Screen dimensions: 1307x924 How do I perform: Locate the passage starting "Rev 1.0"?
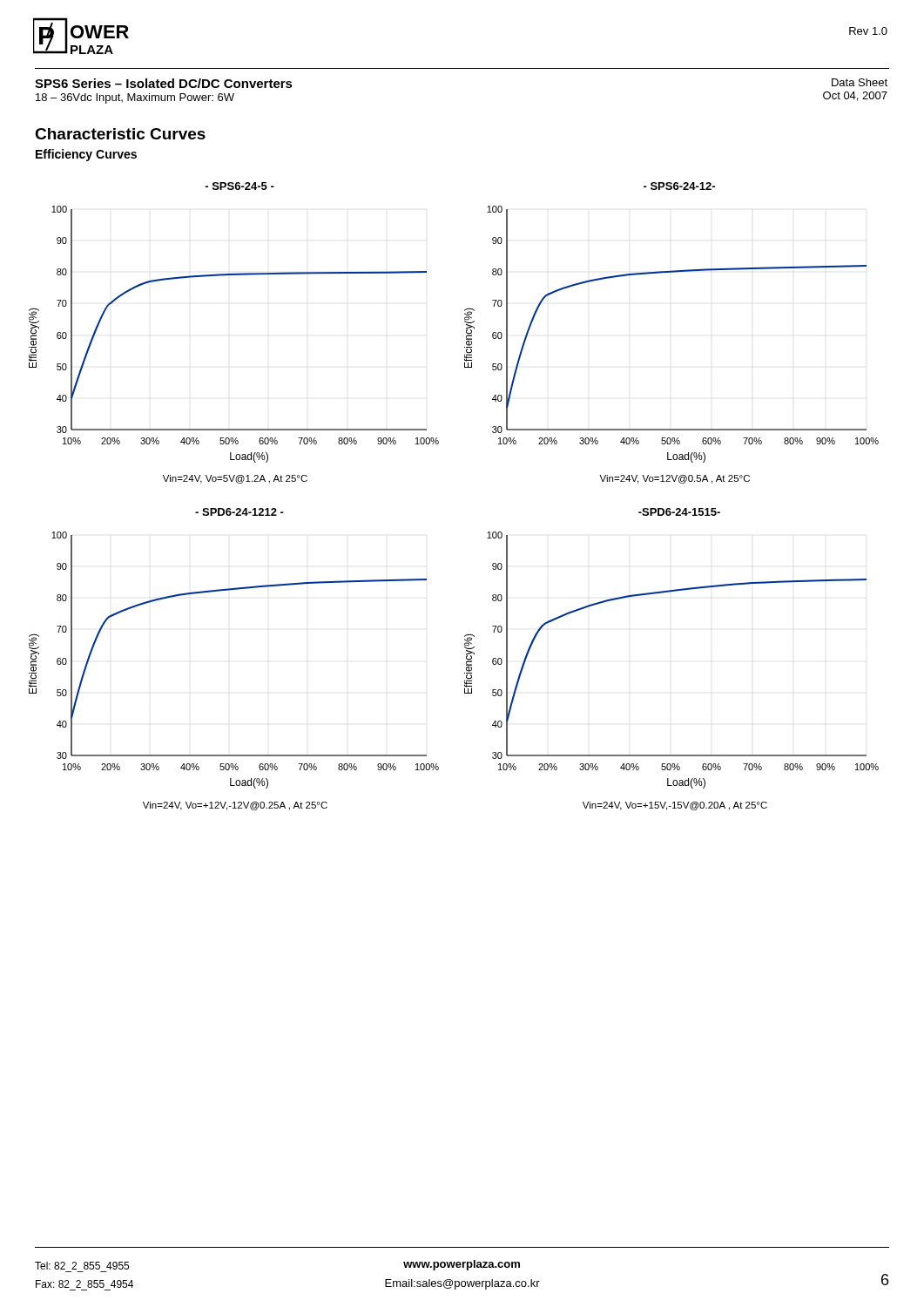tap(868, 31)
